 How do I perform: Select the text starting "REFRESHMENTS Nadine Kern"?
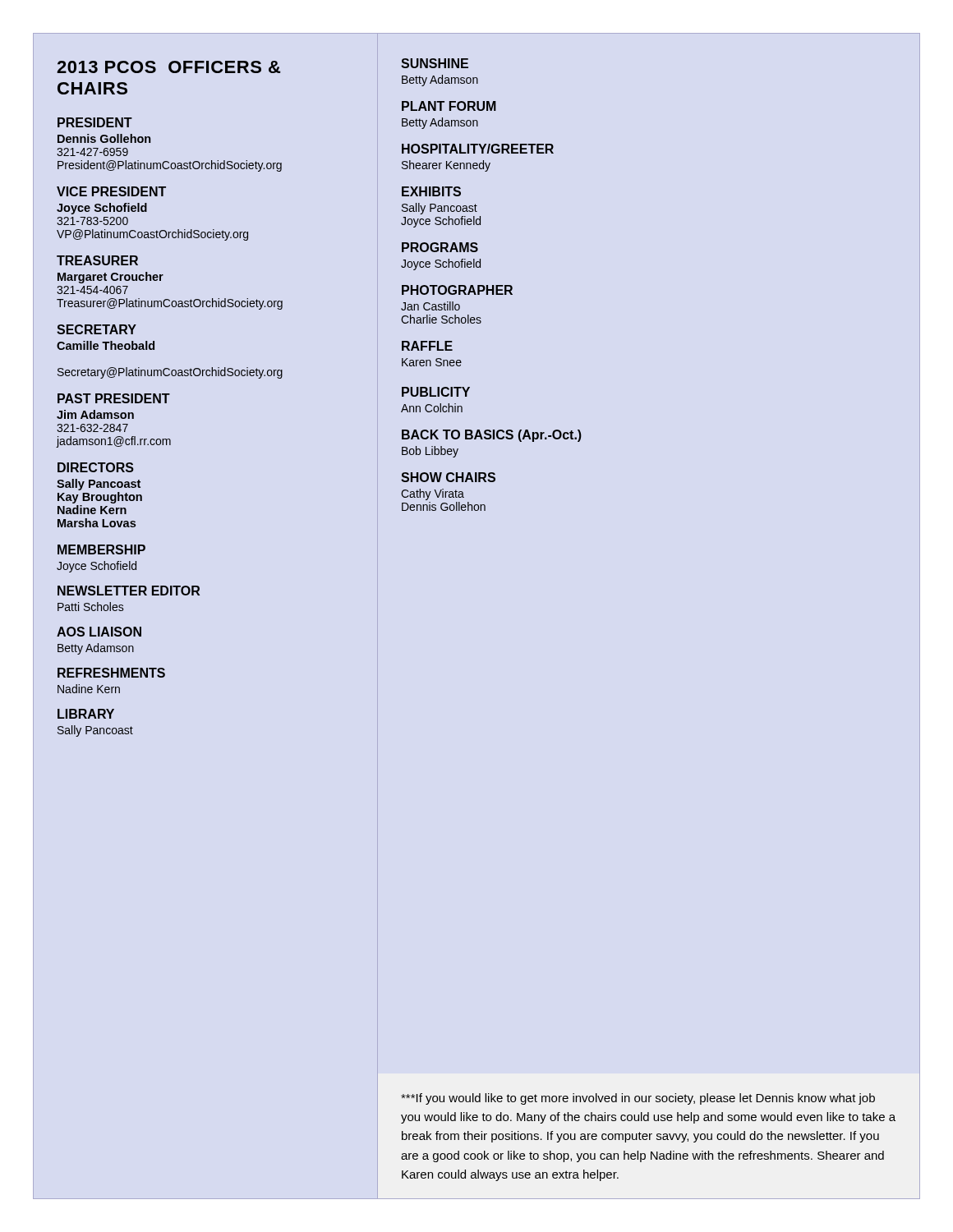[x=111, y=673]
